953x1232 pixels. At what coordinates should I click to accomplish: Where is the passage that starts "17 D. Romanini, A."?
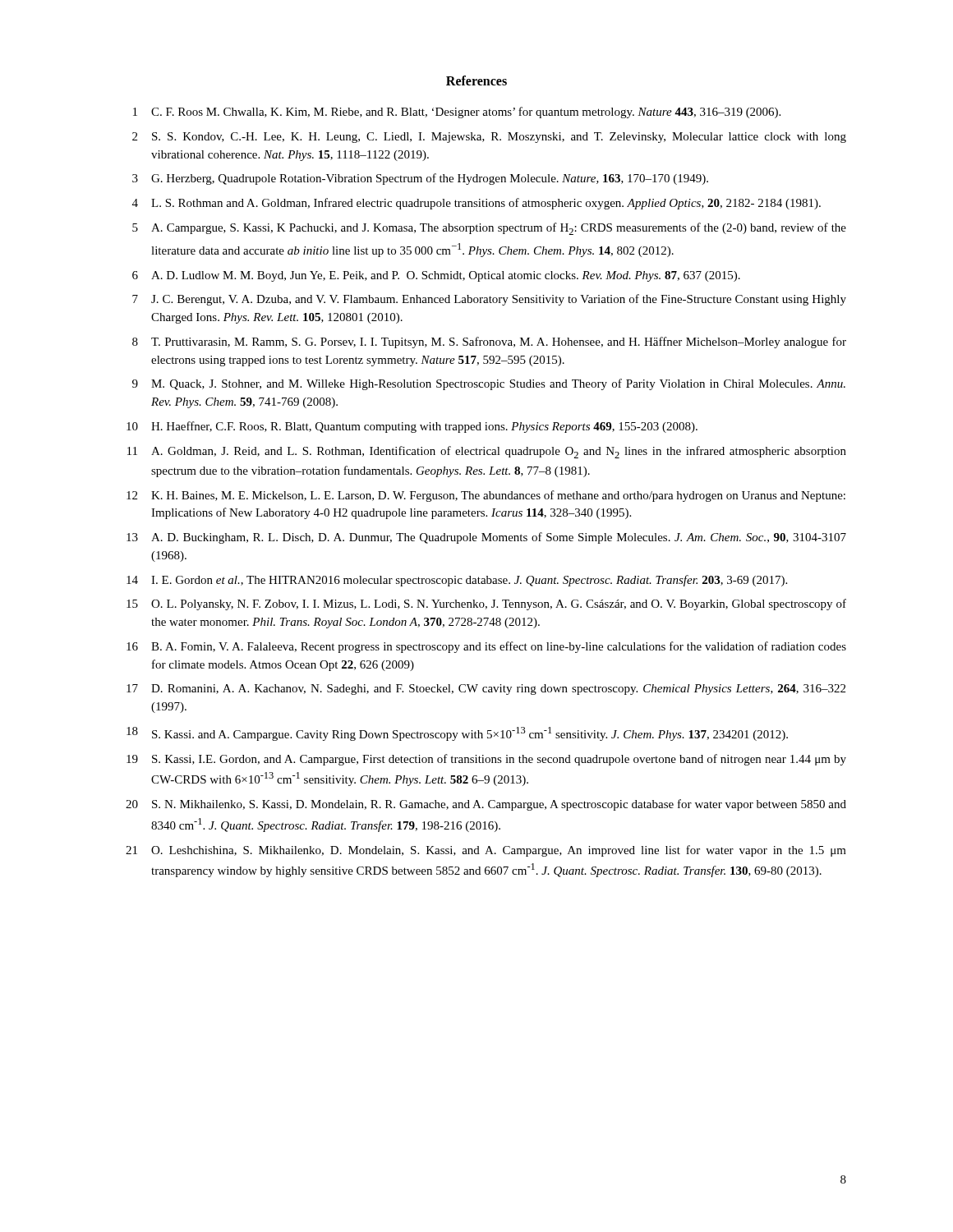pyautogui.click(x=476, y=698)
